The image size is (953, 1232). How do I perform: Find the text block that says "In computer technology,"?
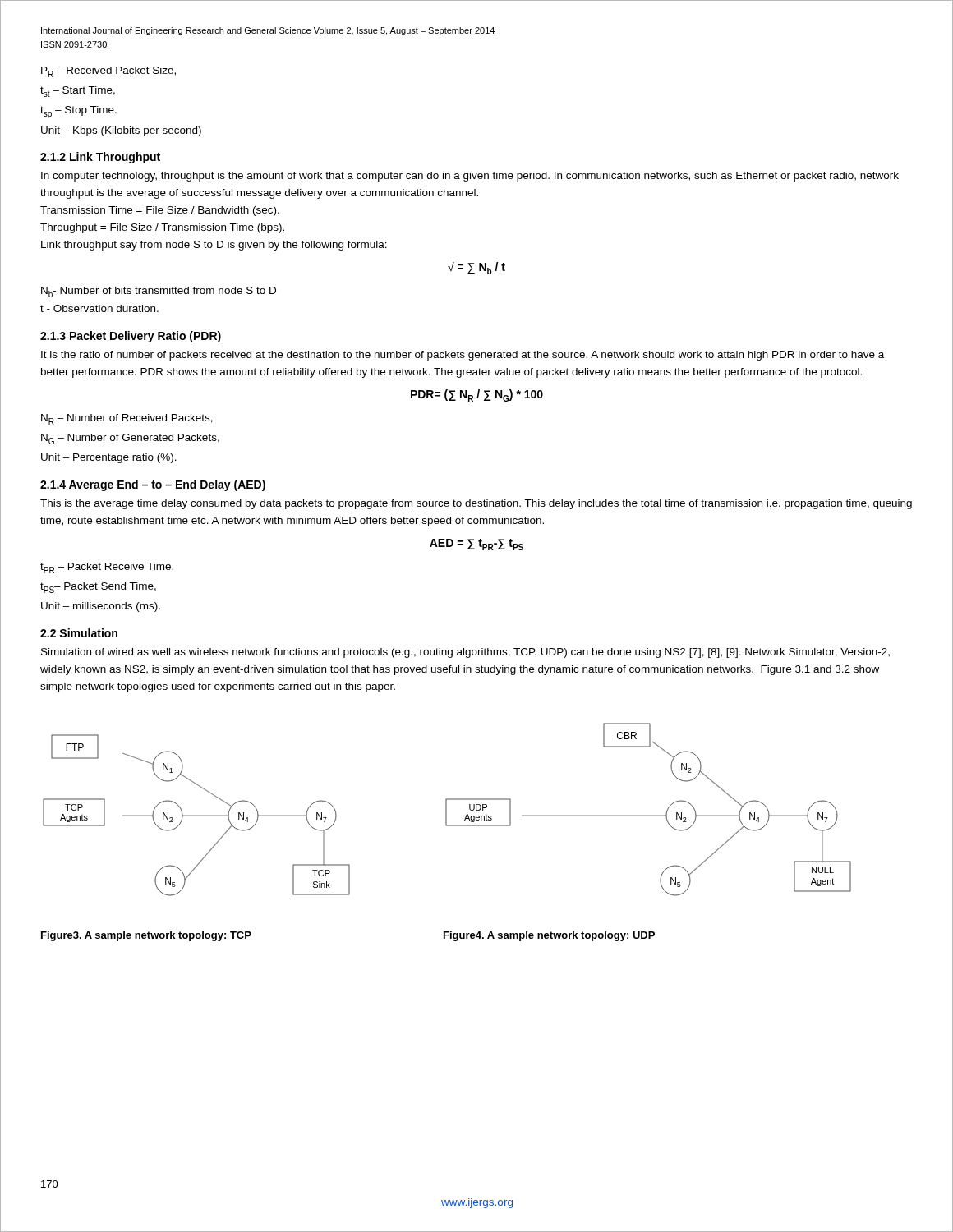point(470,177)
